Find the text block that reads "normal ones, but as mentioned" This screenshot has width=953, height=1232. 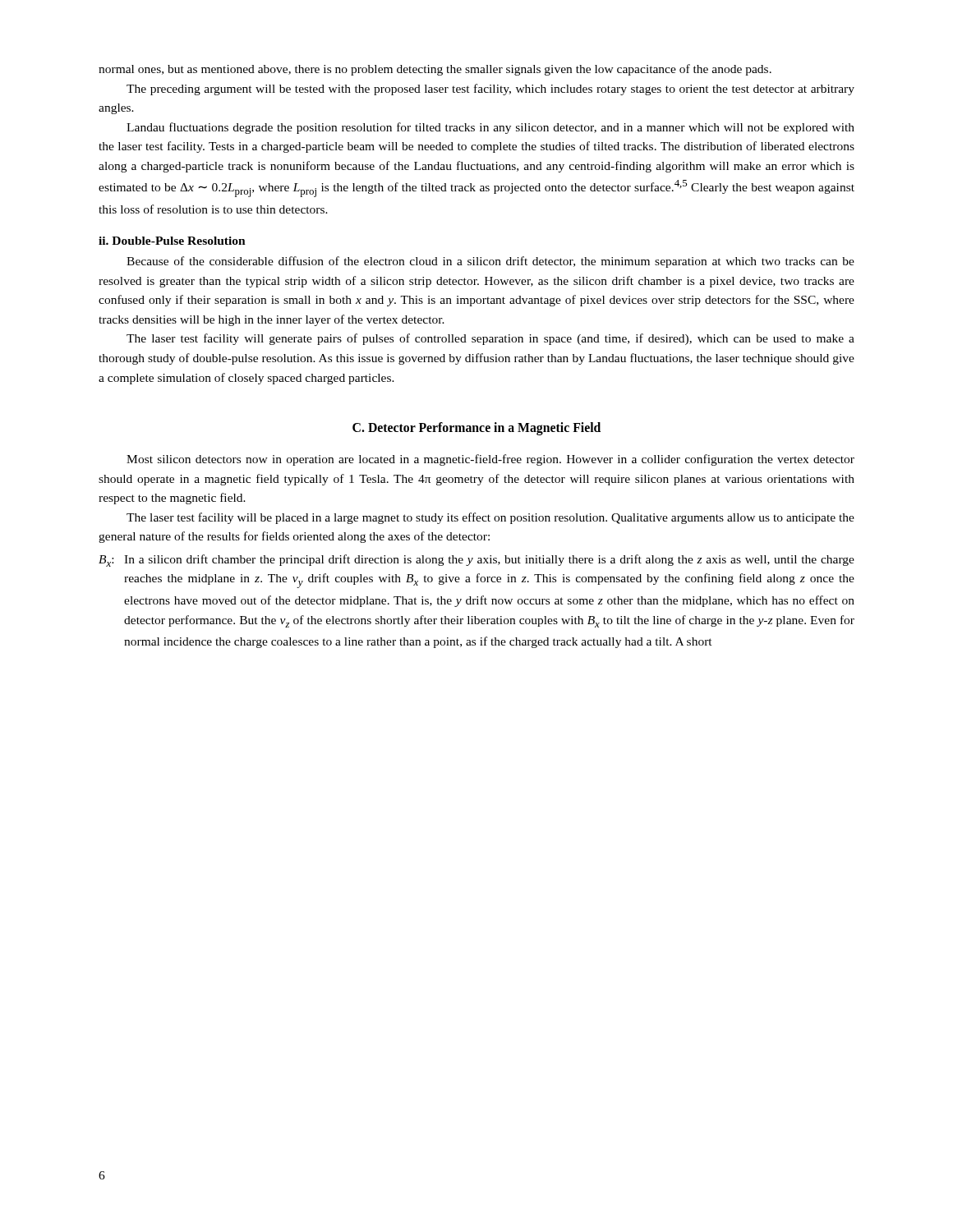pos(476,69)
